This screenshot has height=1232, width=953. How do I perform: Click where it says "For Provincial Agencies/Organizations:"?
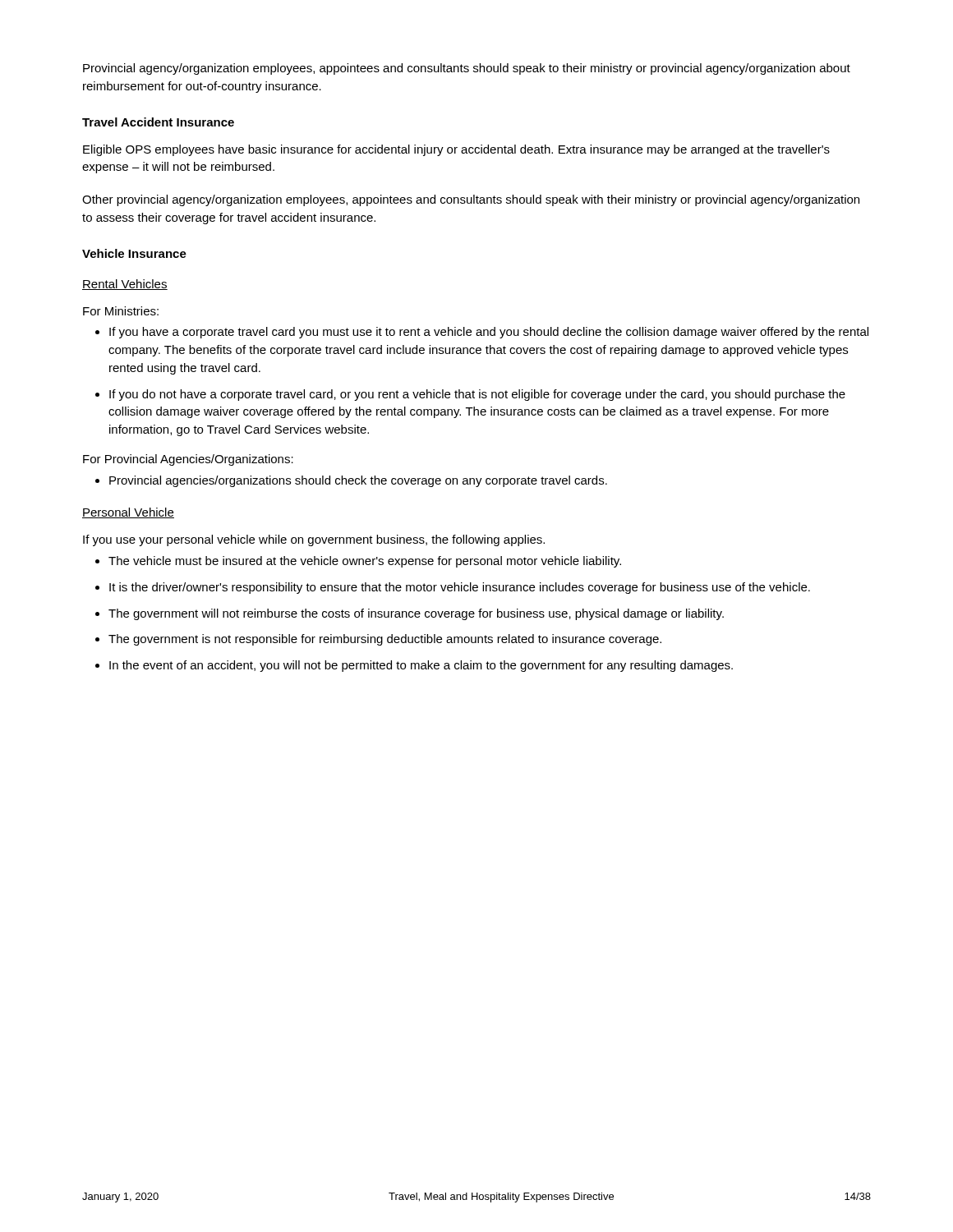[188, 458]
